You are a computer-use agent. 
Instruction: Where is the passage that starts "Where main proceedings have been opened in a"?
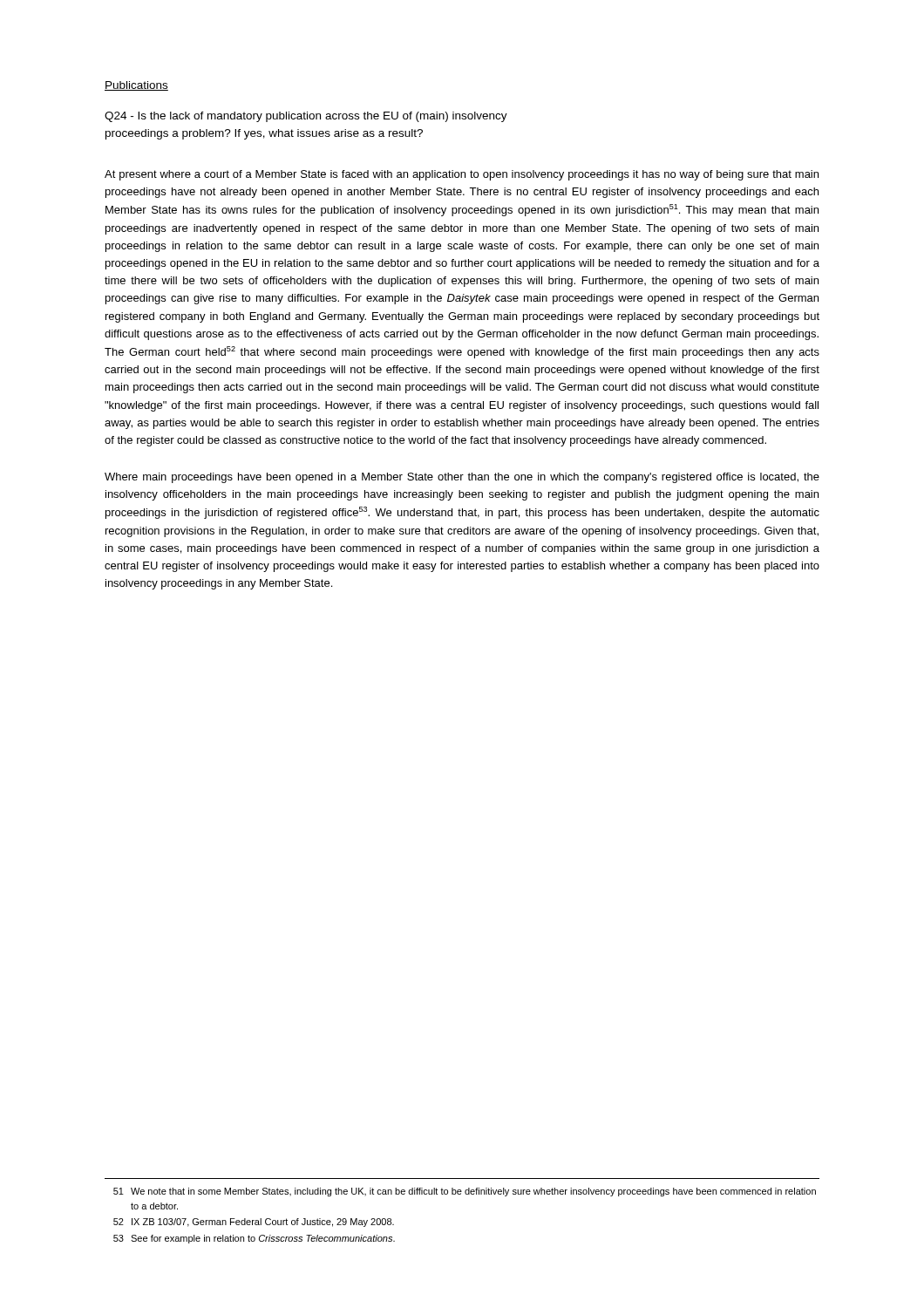point(462,530)
